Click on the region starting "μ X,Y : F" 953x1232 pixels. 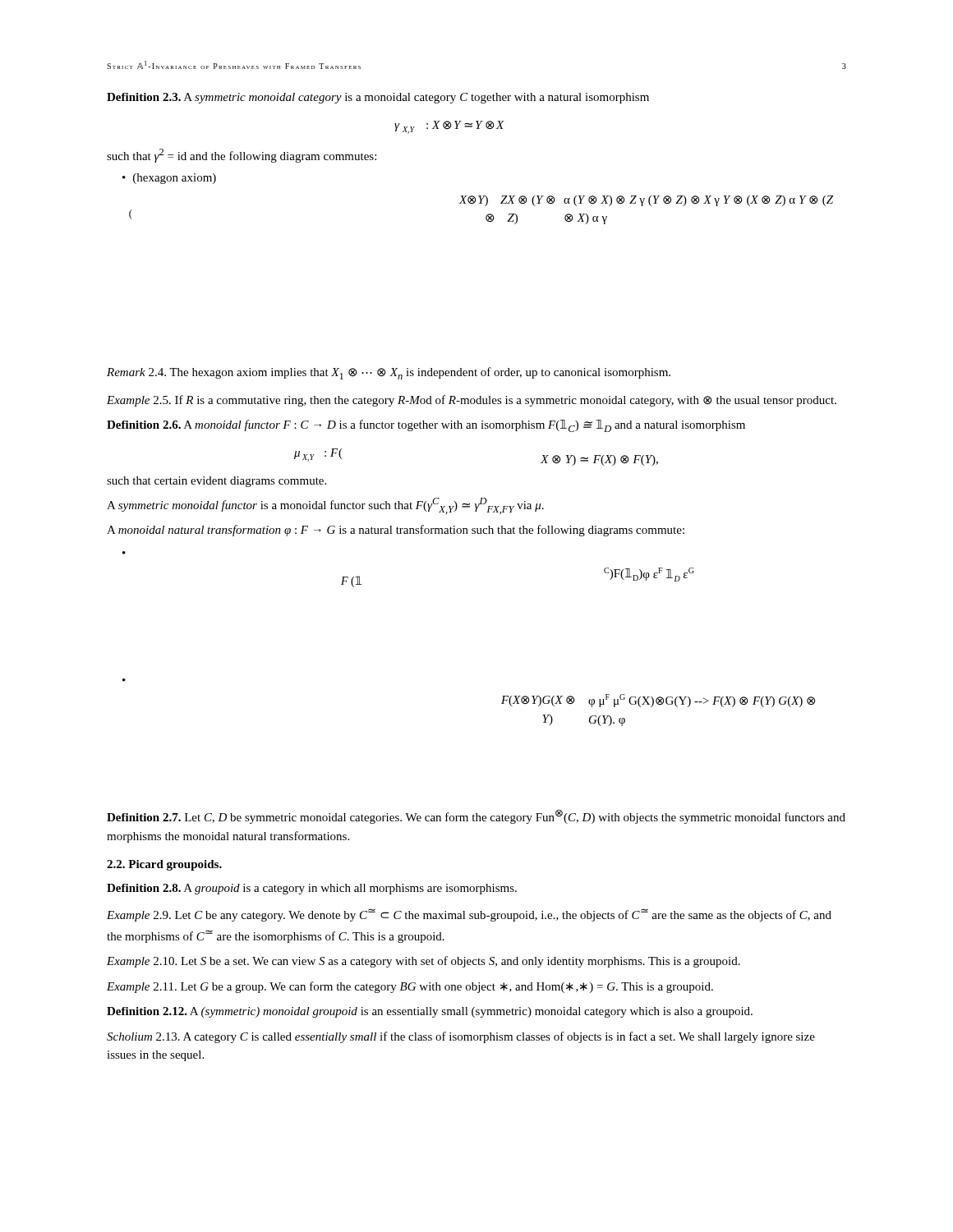(305, 457)
